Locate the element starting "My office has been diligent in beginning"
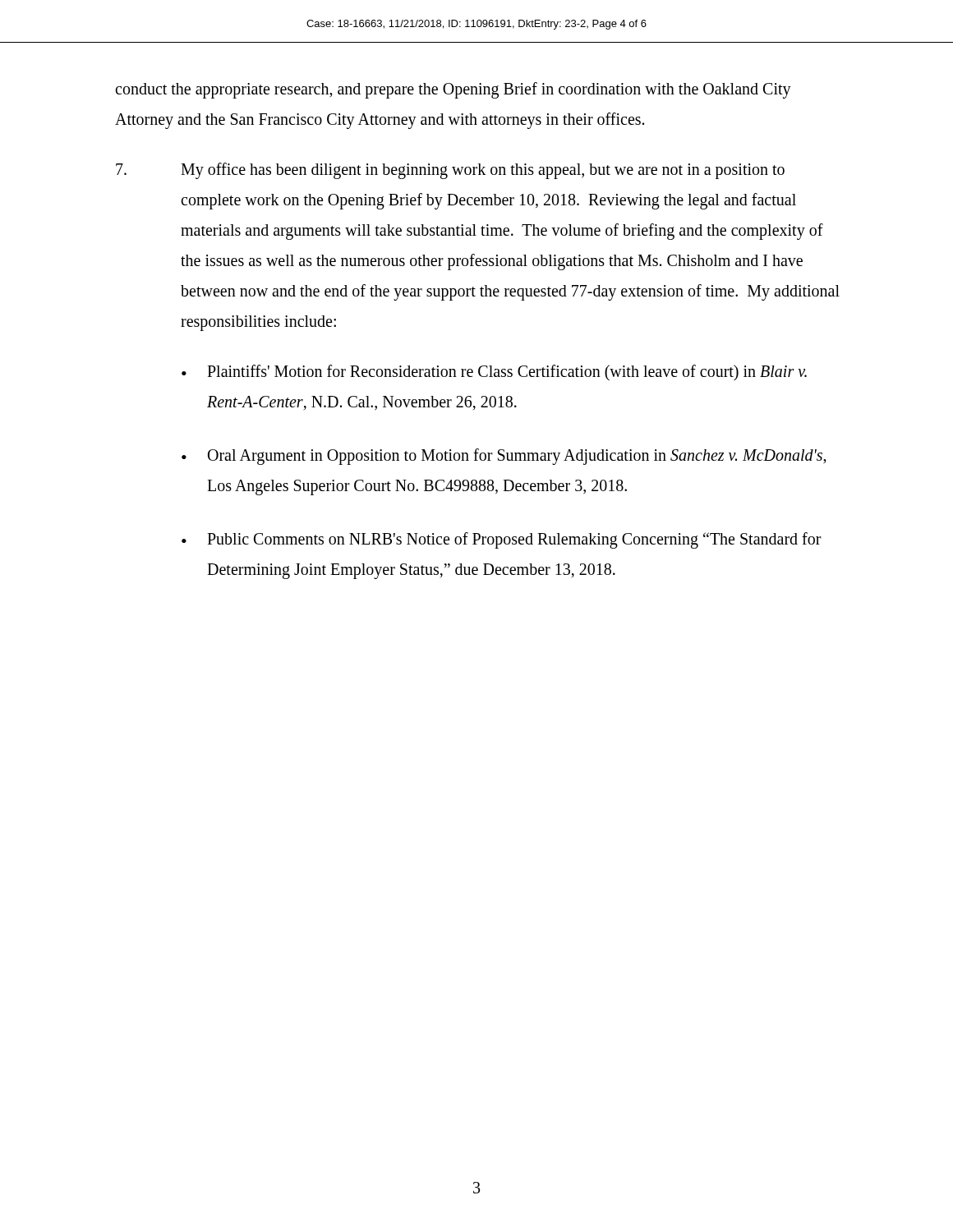This screenshot has width=953, height=1232. pyautogui.click(x=481, y=245)
